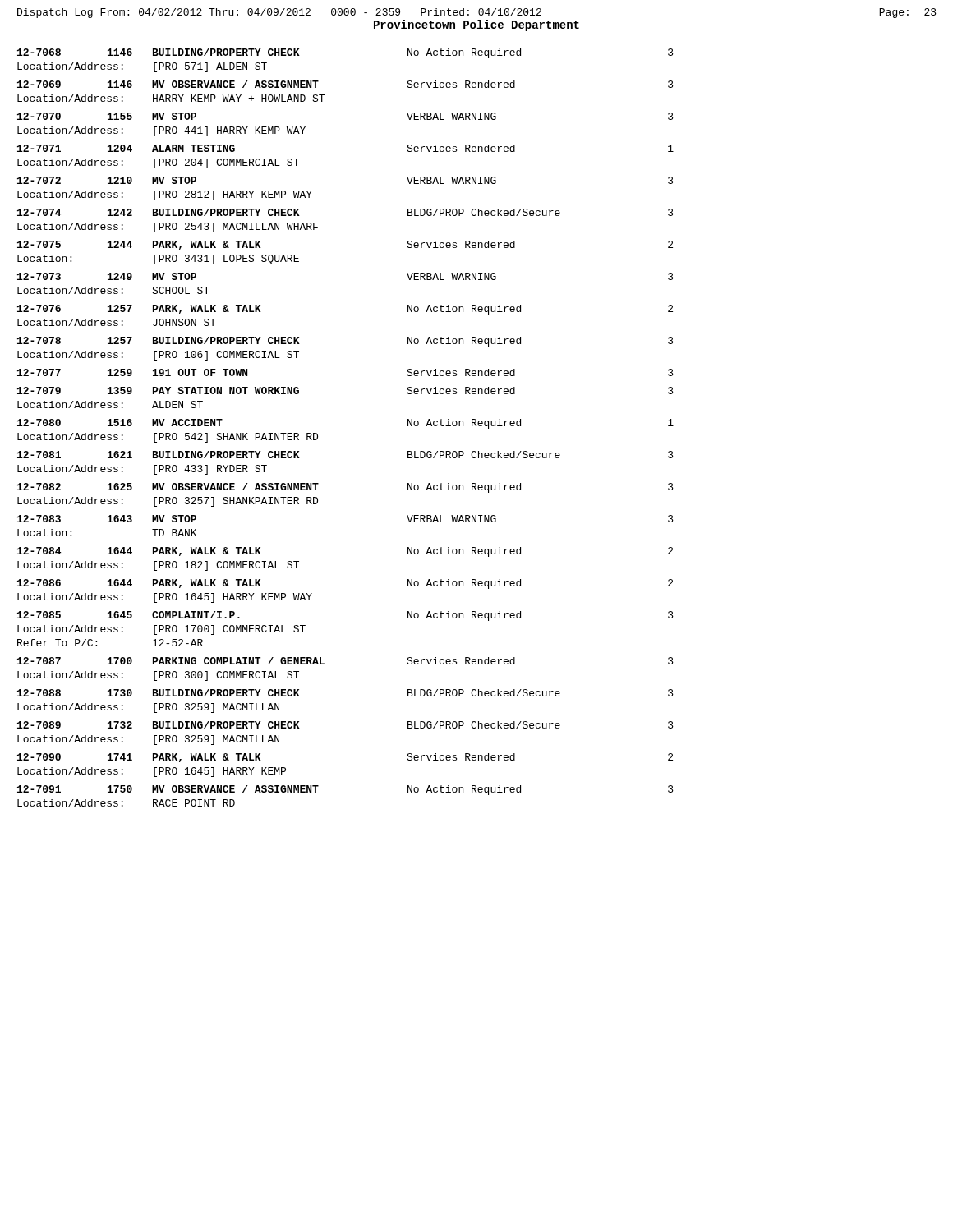
Task: Click on the list item that reads "12-7086 1644 PARK, WALK"
Action: (476, 590)
